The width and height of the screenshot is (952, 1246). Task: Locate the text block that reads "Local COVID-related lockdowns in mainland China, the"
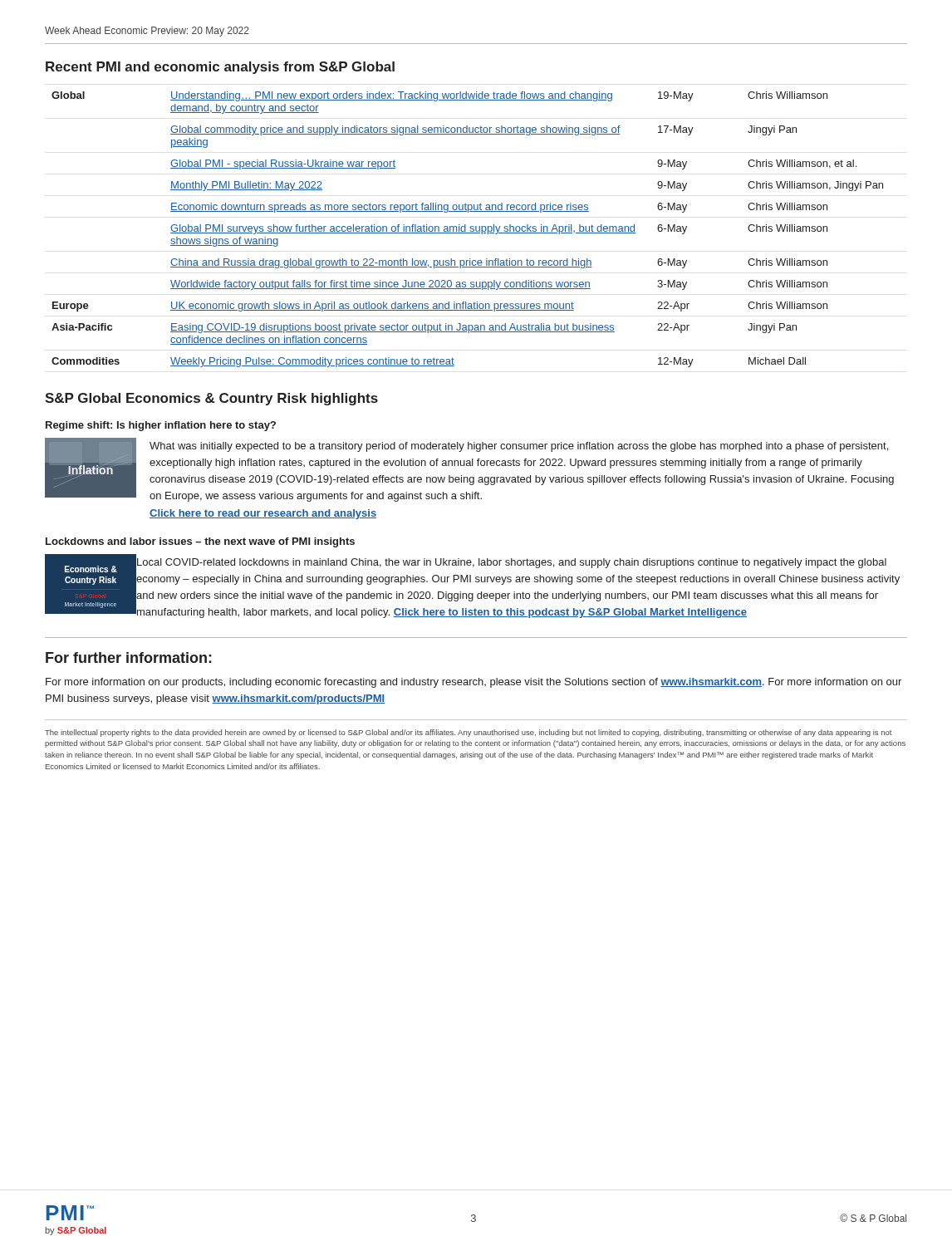point(518,587)
